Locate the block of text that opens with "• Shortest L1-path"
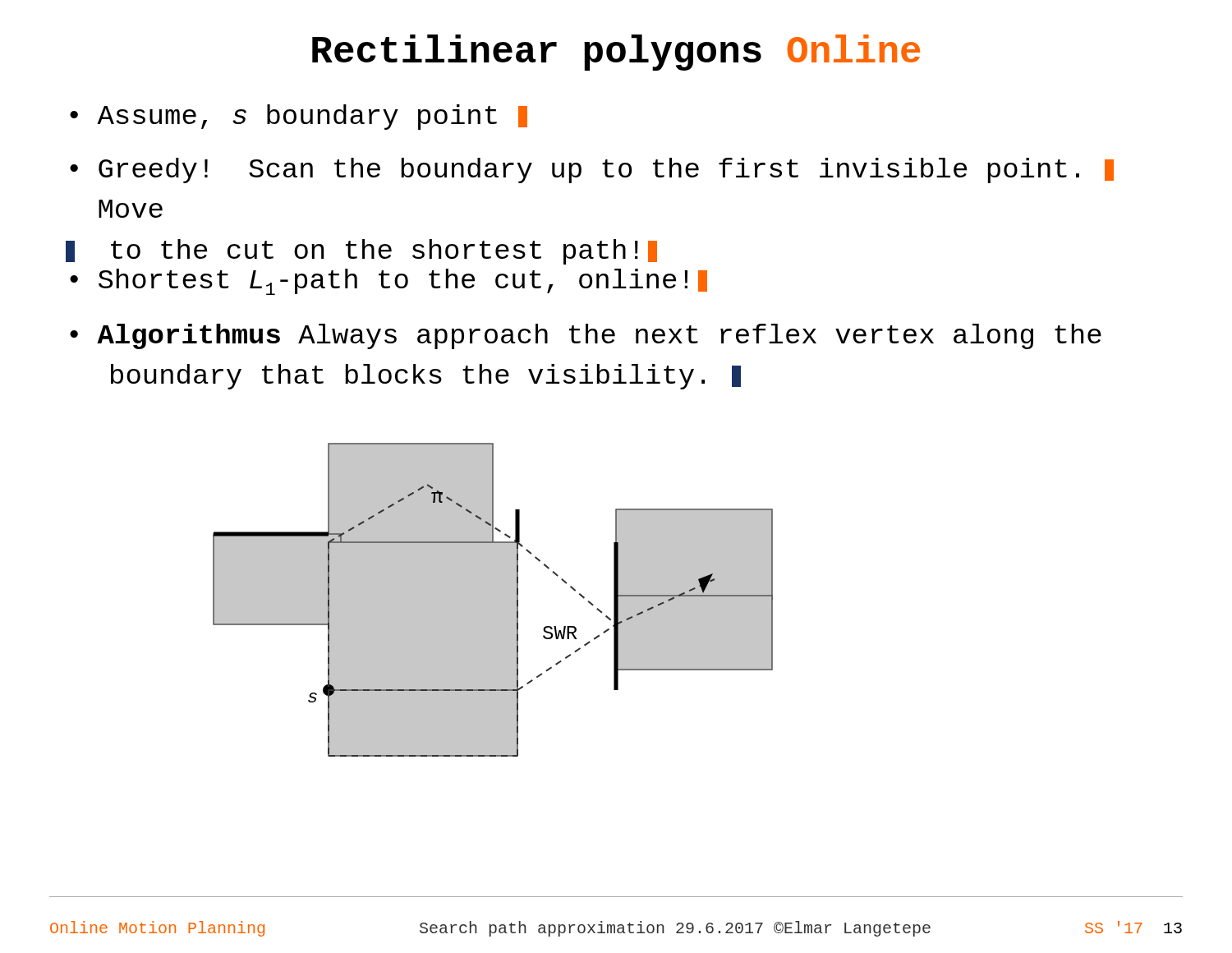The height and width of the screenshot is (953, 1232). [x=386, y=282]
